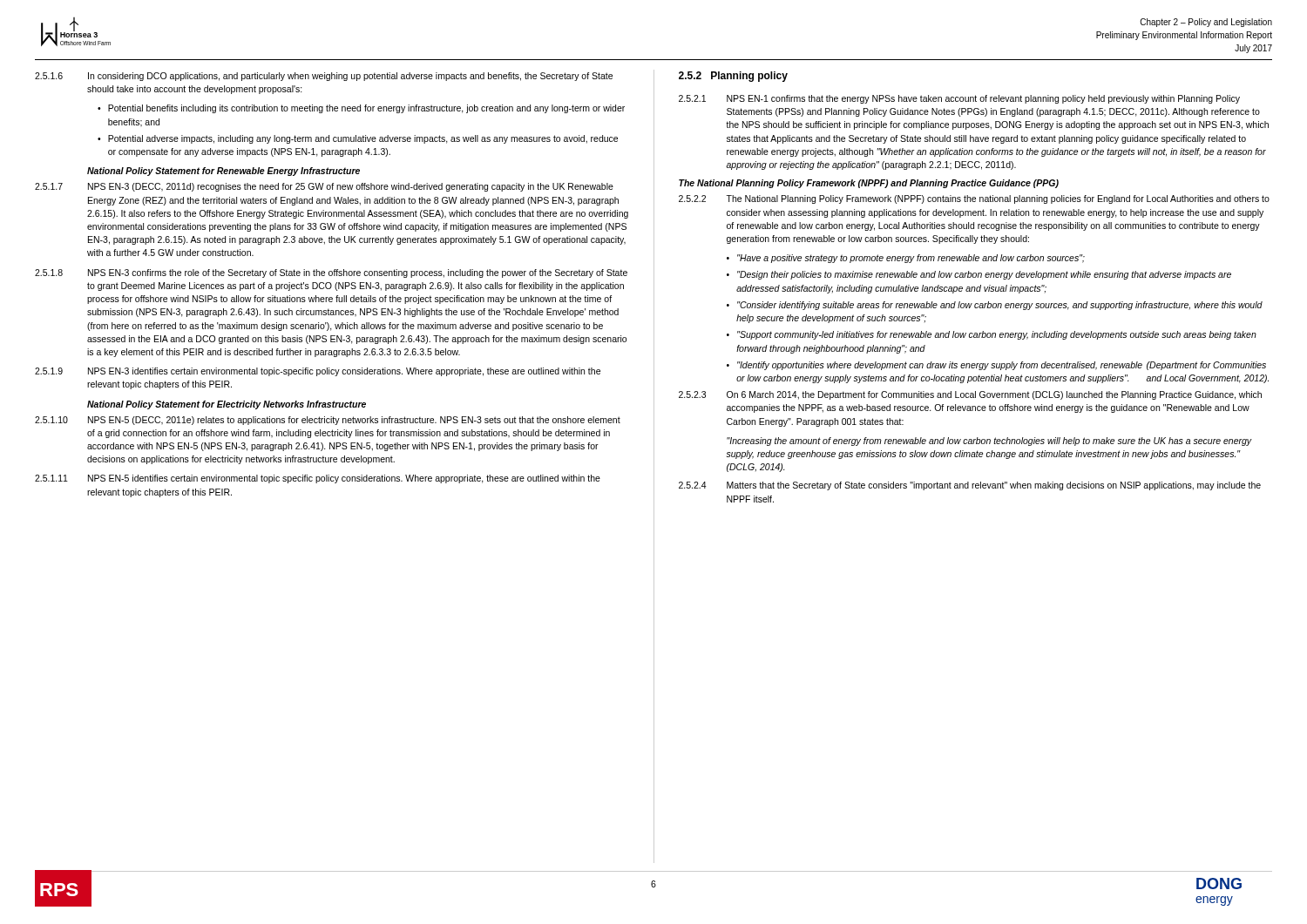Find the block starting "National Policy Statement for Renewable Energy Infrastructure"
Image resolution: width=1307 pixels, height=924 pixels.
(224, 171)
